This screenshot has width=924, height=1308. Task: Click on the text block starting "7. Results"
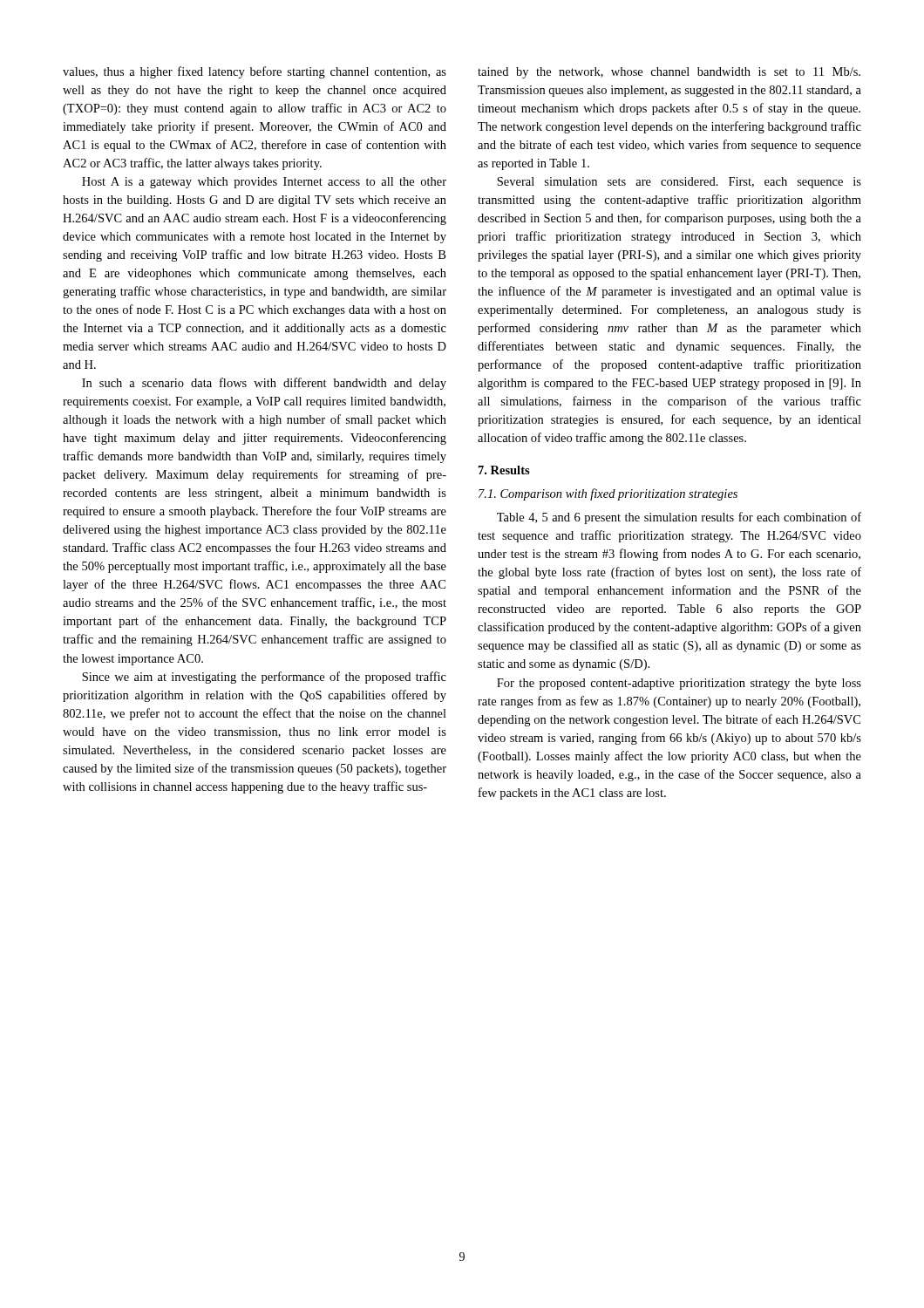tap(504, 470)
